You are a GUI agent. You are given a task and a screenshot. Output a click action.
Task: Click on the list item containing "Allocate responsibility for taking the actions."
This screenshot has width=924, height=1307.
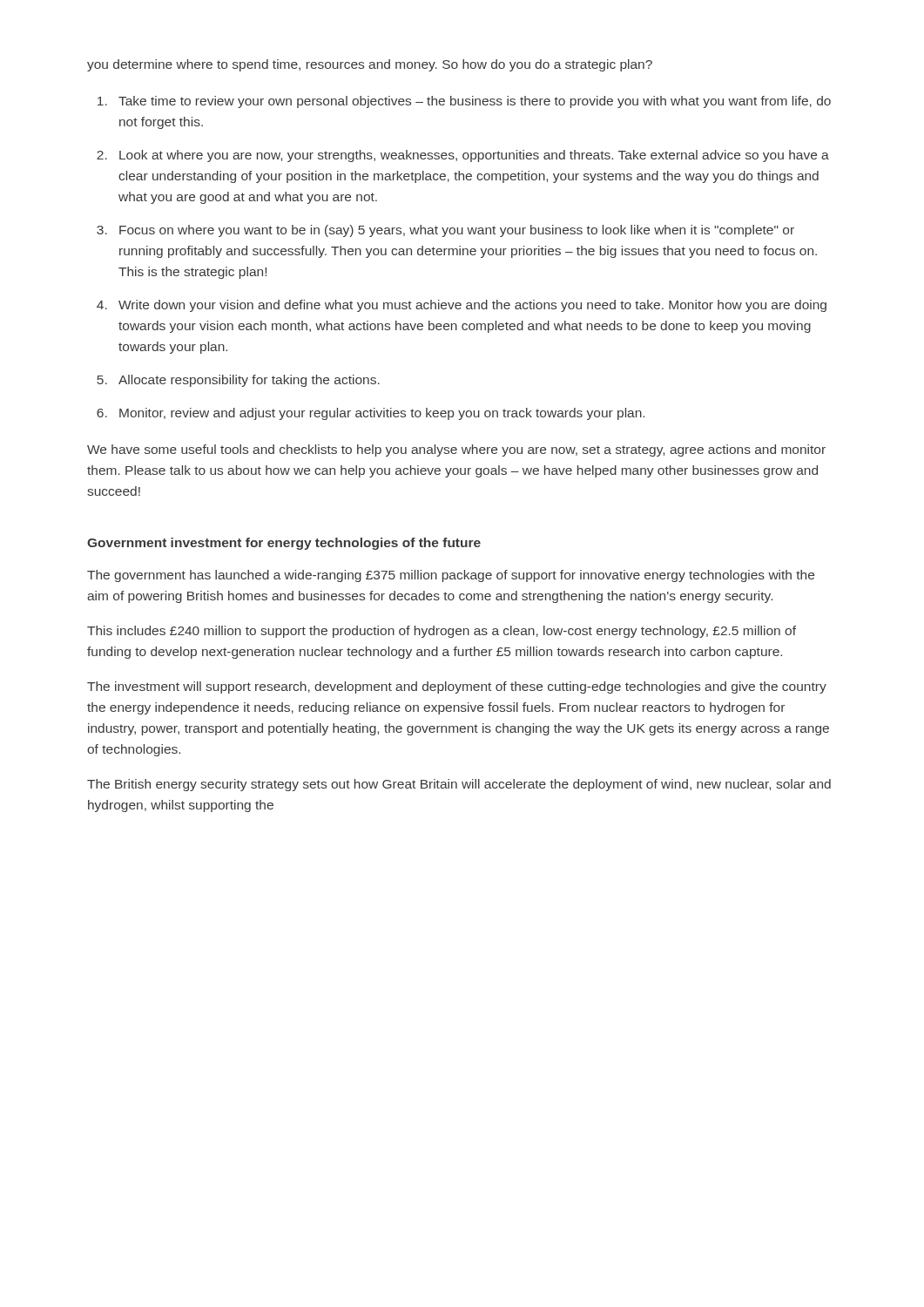coord(249,380)
